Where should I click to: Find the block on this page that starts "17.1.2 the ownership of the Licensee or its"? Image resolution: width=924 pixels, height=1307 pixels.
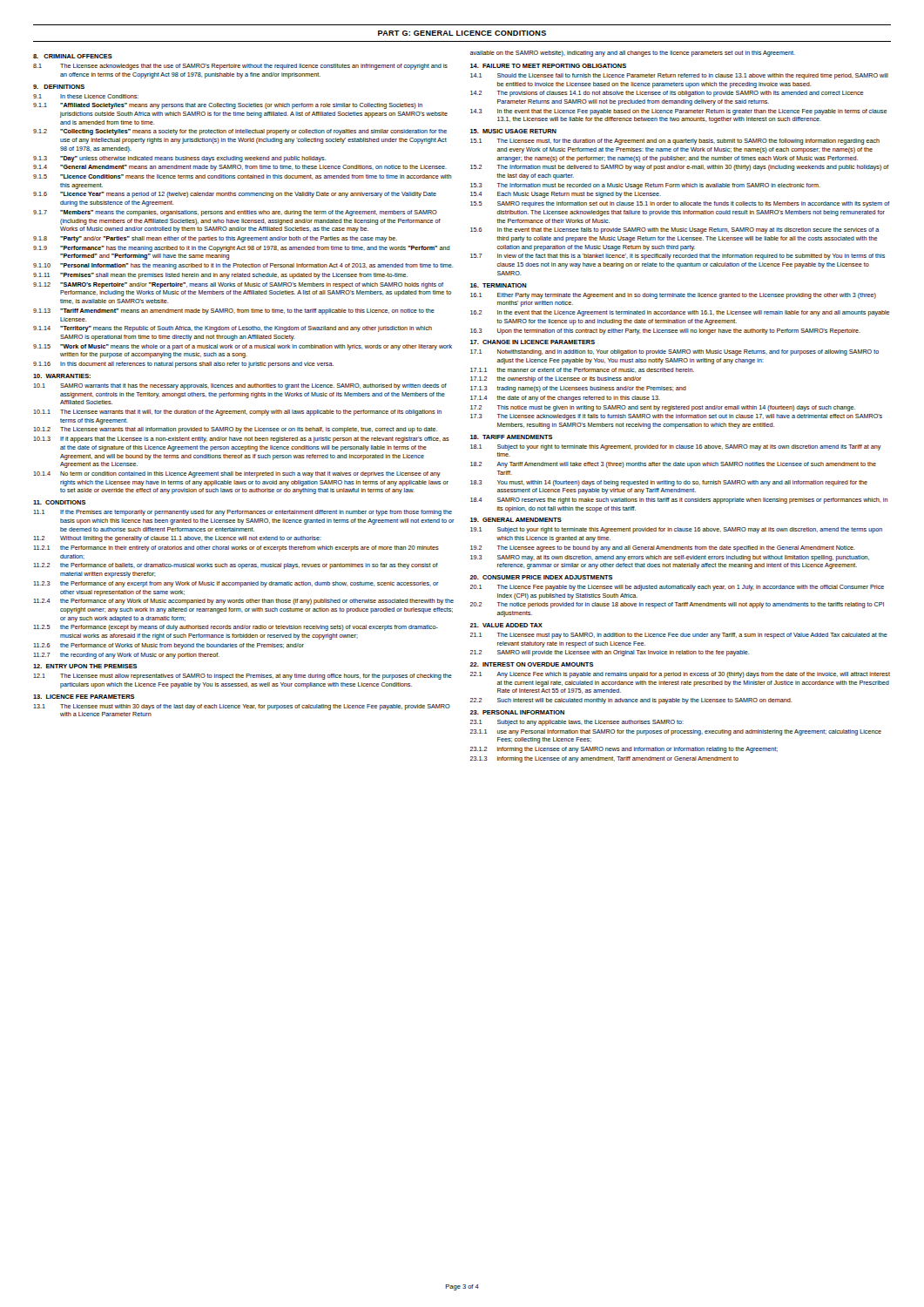pyautogui.click(x=680, y=379)
